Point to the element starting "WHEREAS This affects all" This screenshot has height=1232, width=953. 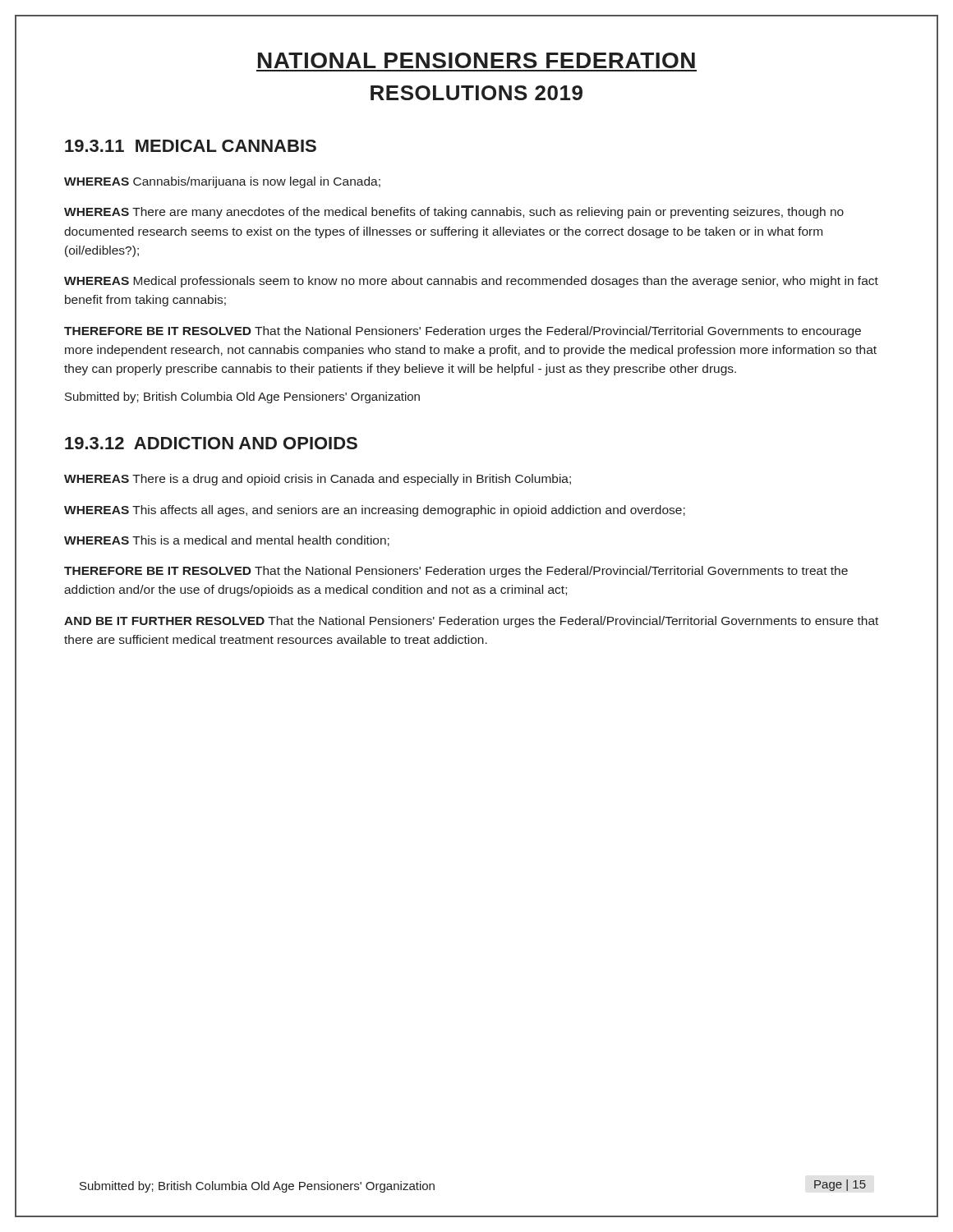click(x=375, y=509)
